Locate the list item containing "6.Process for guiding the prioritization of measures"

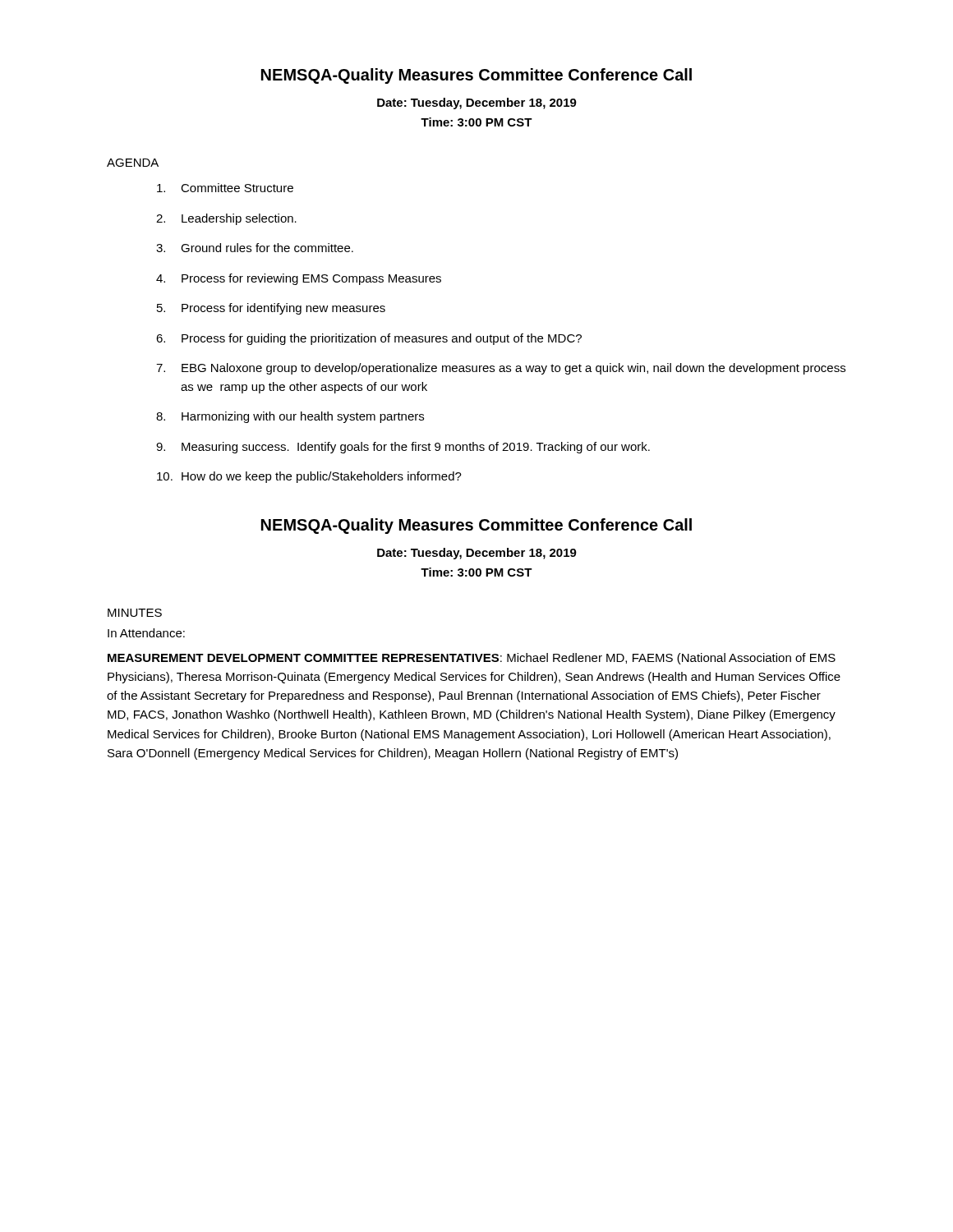coord(369,338)
